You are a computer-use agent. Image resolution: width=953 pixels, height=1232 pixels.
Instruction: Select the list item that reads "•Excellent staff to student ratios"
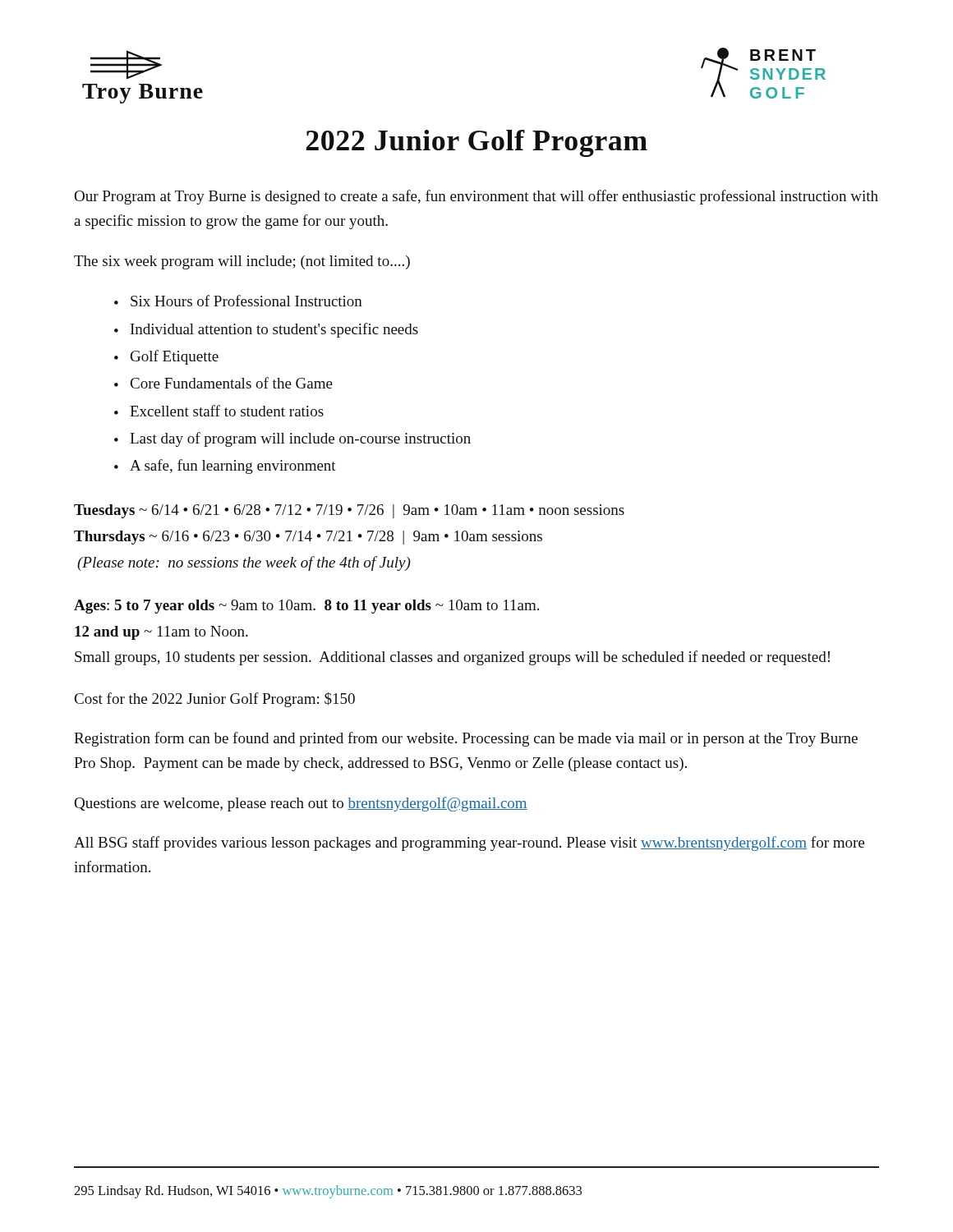(x=219, y=412)
